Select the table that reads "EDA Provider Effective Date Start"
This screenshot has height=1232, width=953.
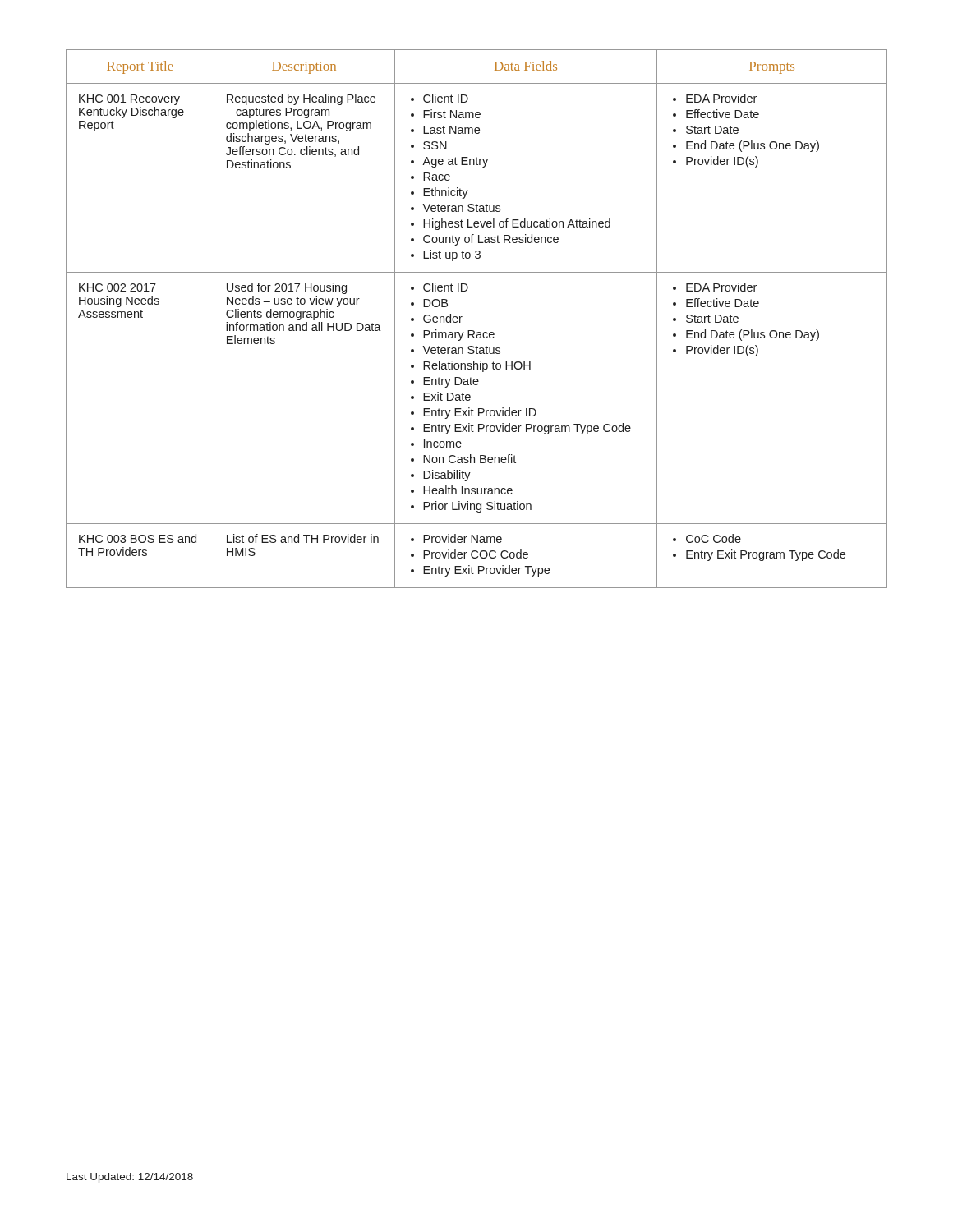point(476,319)
